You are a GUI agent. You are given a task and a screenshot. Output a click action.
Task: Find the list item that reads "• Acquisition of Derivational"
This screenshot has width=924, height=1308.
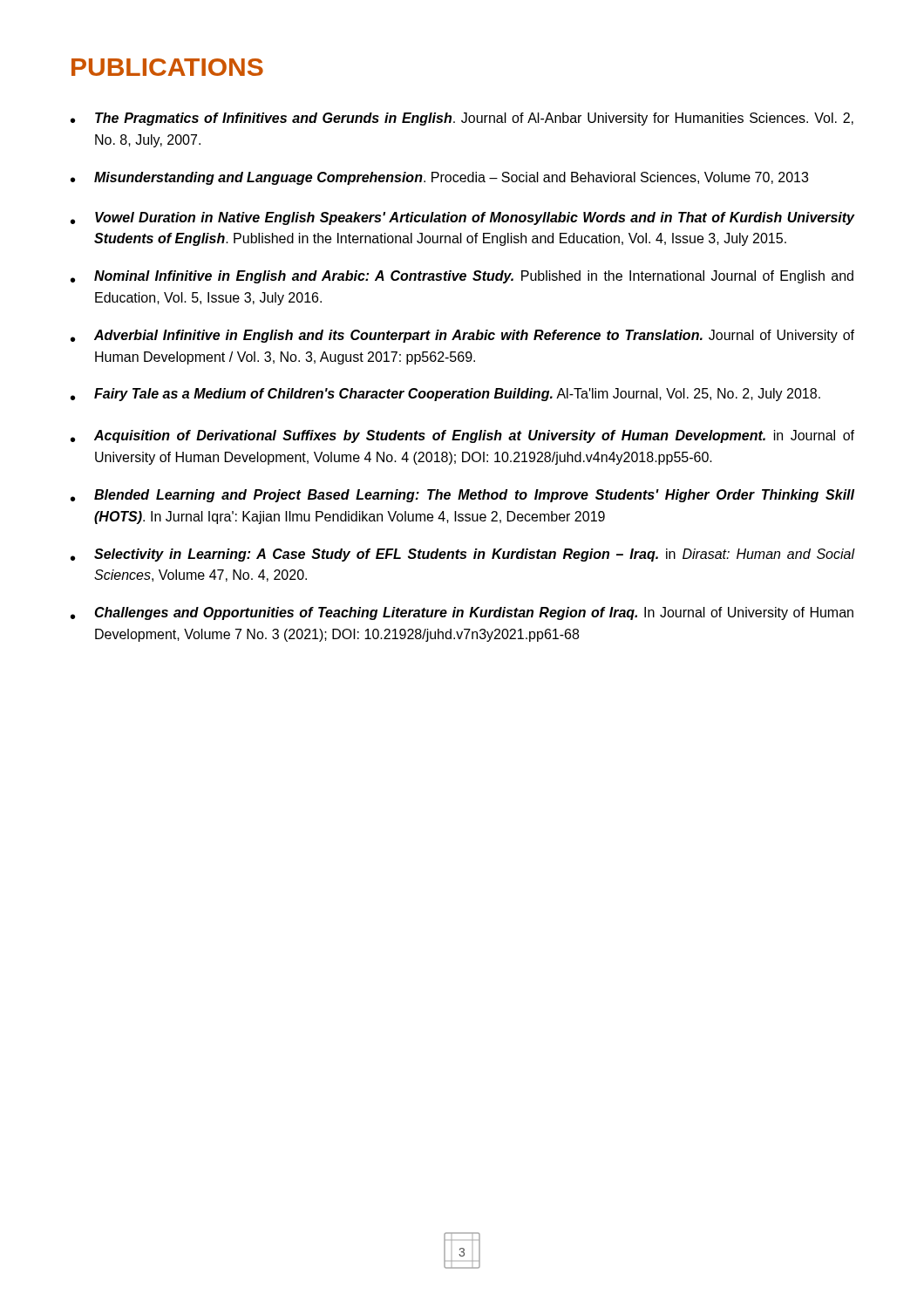coord(462,447)
